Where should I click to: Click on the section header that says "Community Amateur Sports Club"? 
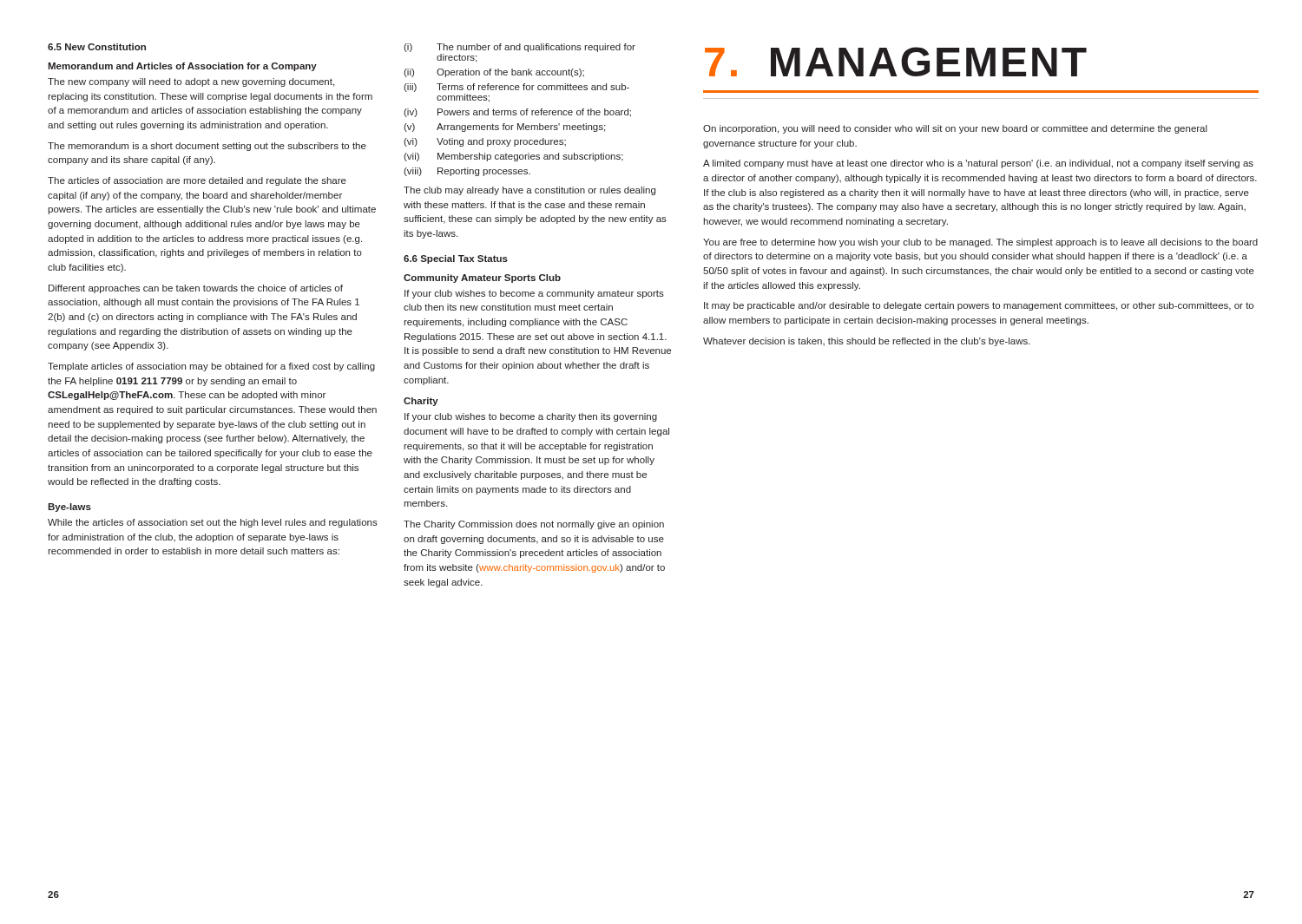click(x=482, y=277)
